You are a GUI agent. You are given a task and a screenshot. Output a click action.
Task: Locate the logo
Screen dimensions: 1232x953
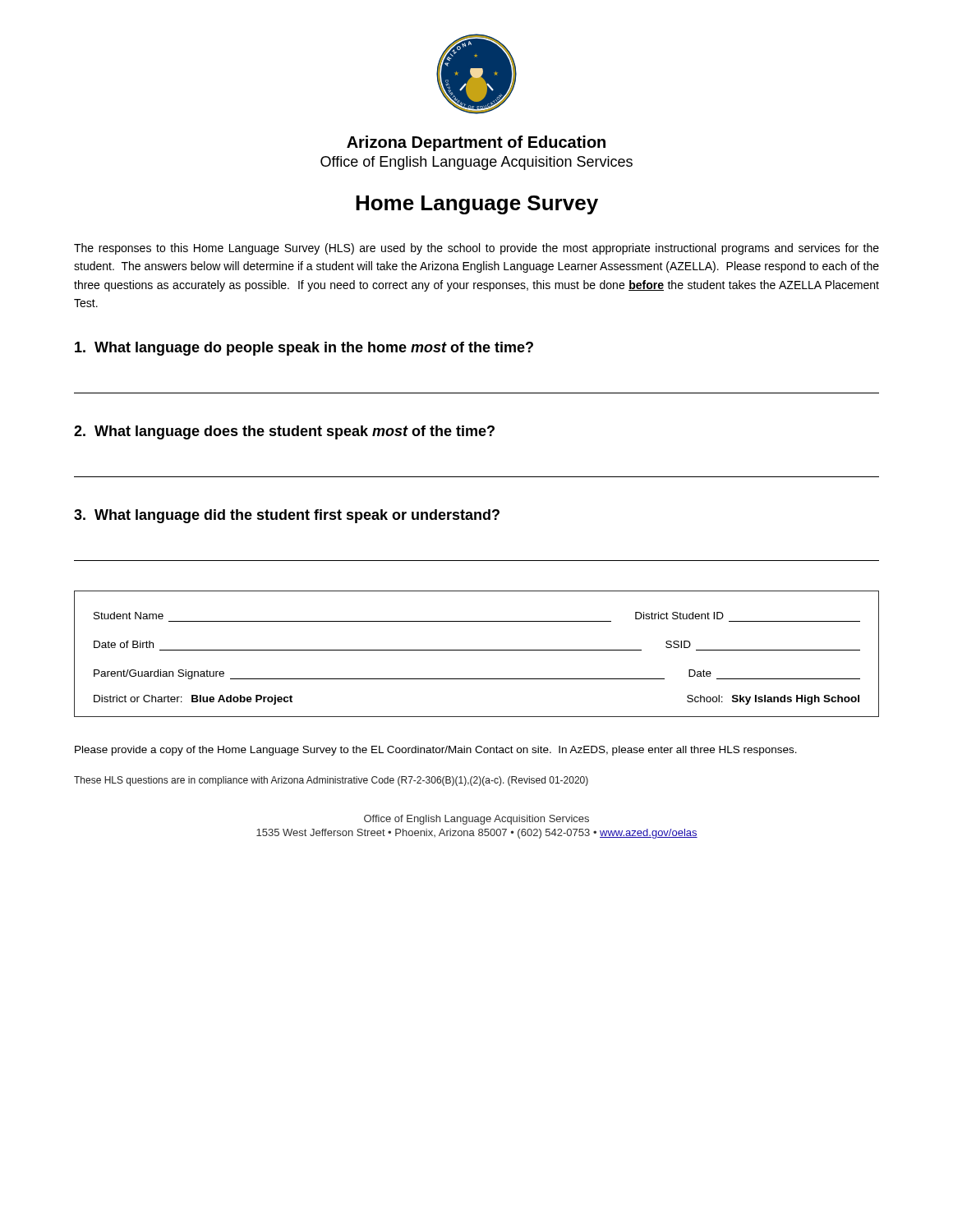coord(476,76)
